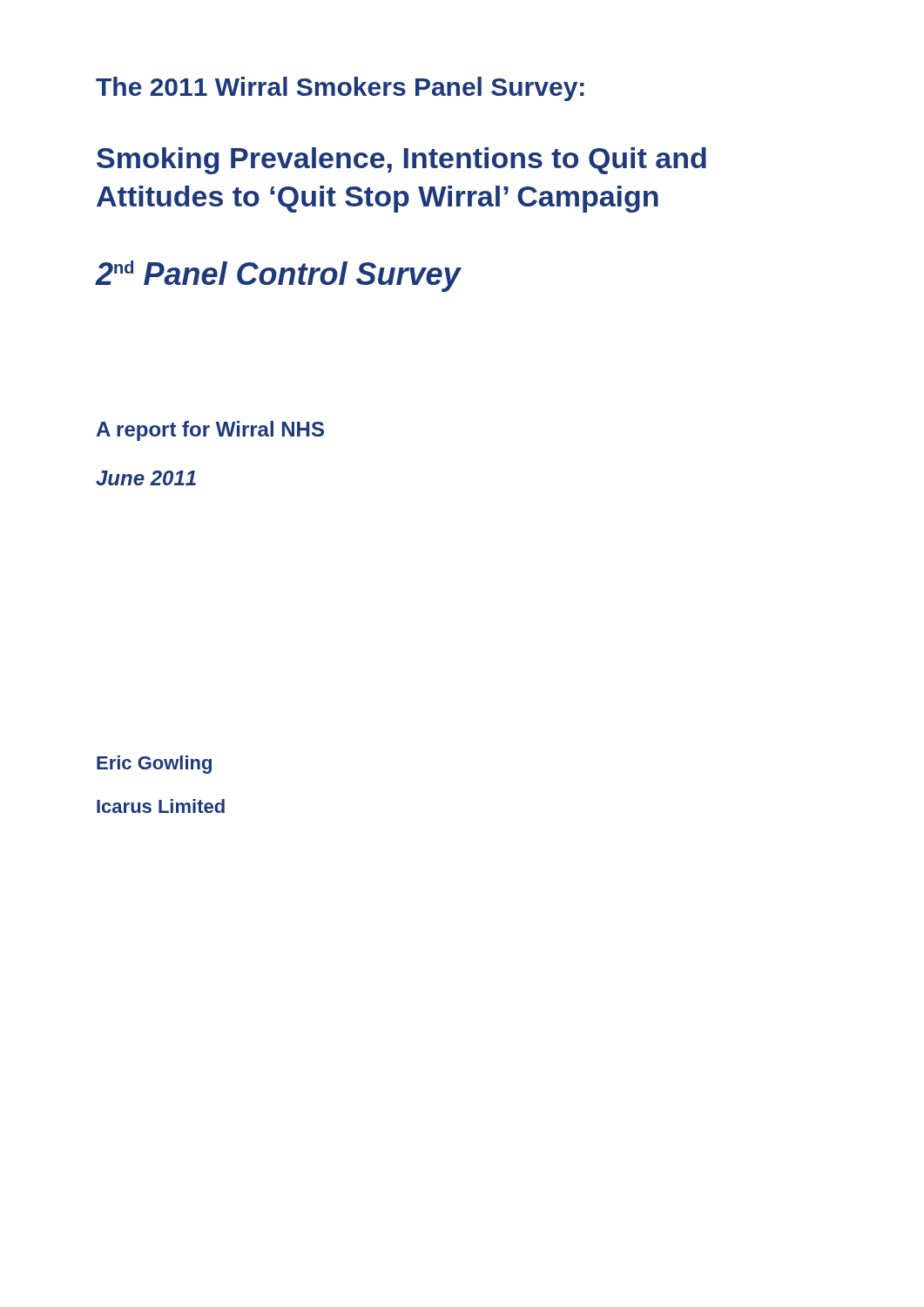Click on the text that says "June 2011"
This screenshot has width=924, height=1307.
146,478
